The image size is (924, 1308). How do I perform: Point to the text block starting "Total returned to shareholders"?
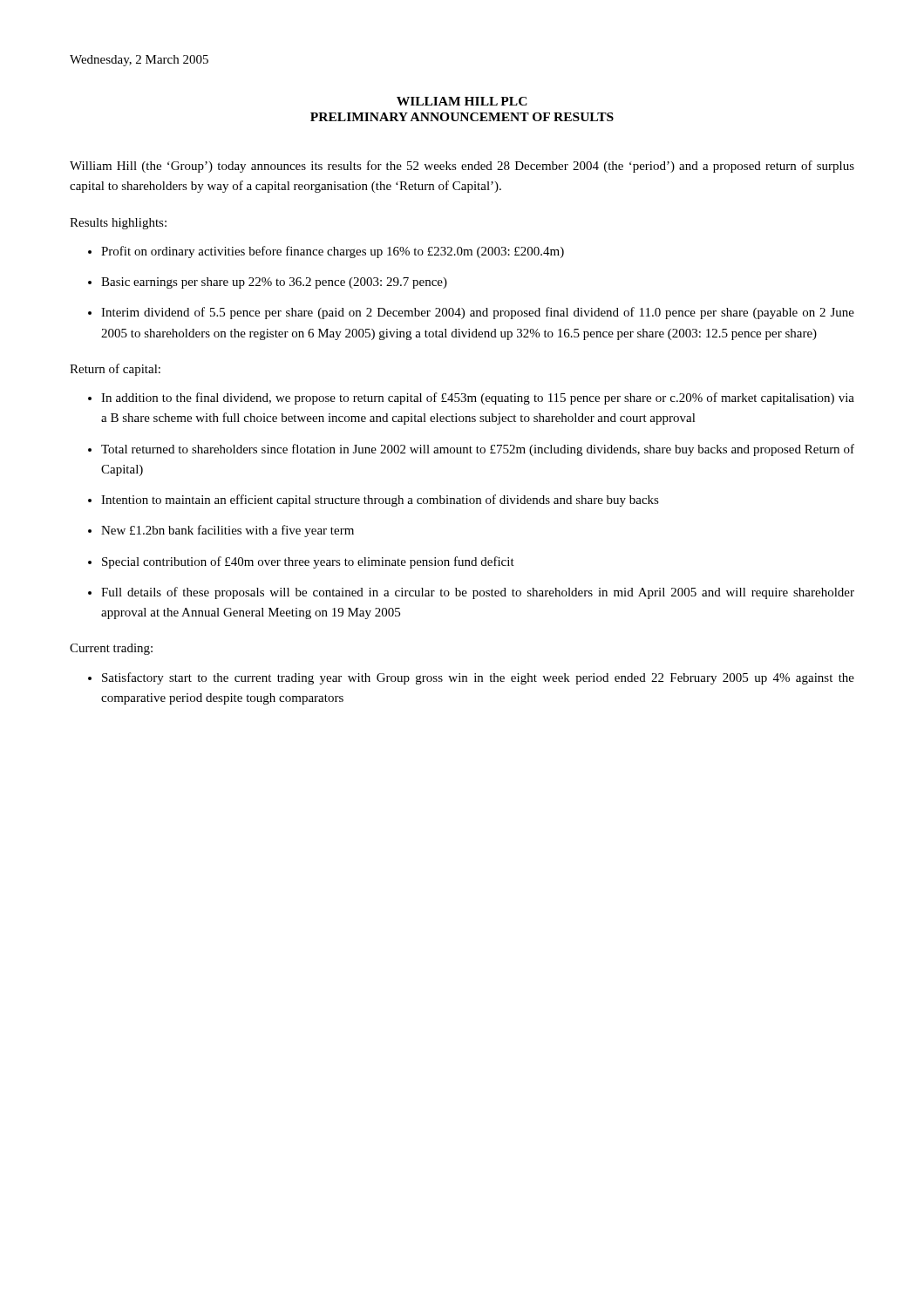pos(478,459)
